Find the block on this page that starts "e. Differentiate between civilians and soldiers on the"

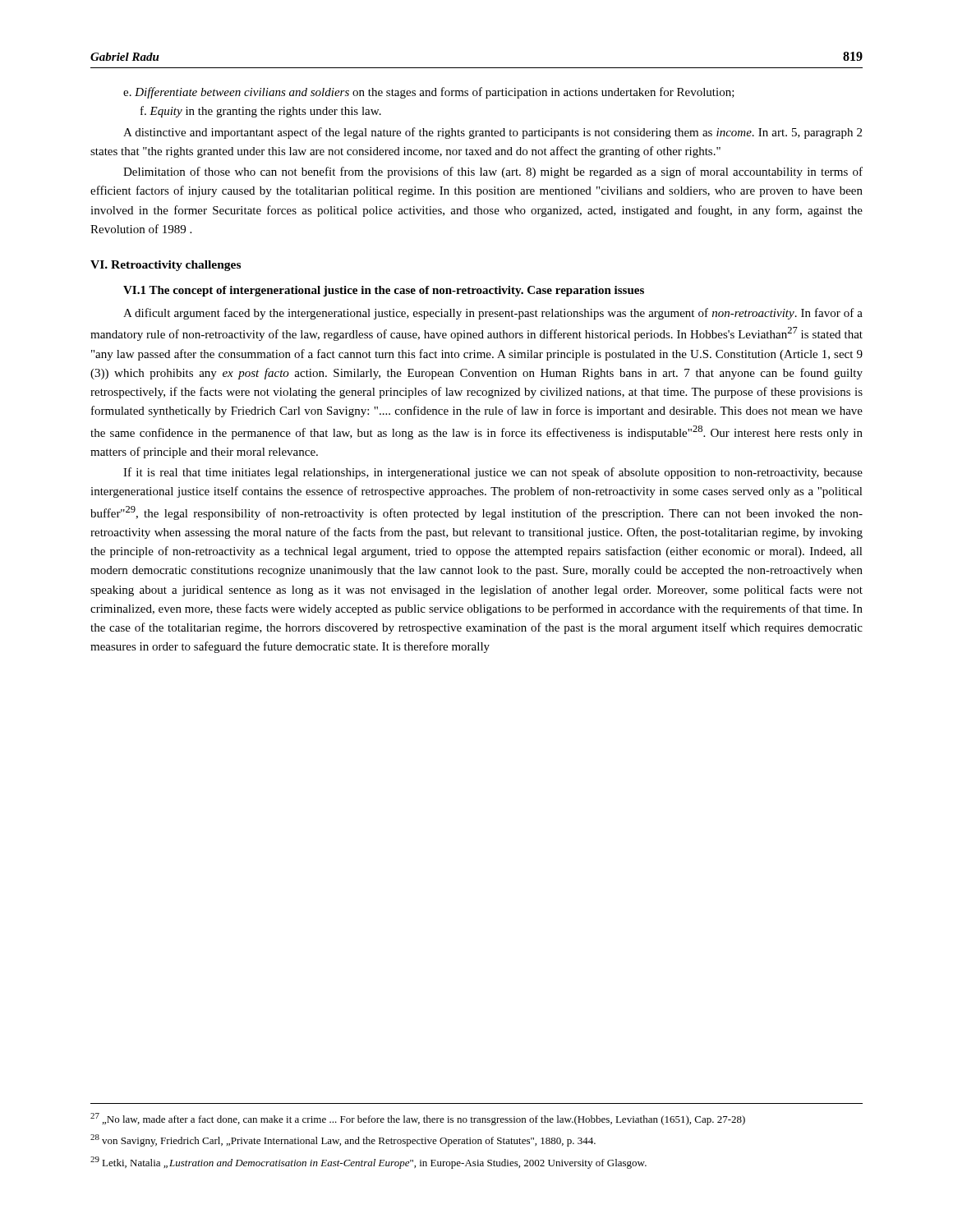[x=476, y=92]
